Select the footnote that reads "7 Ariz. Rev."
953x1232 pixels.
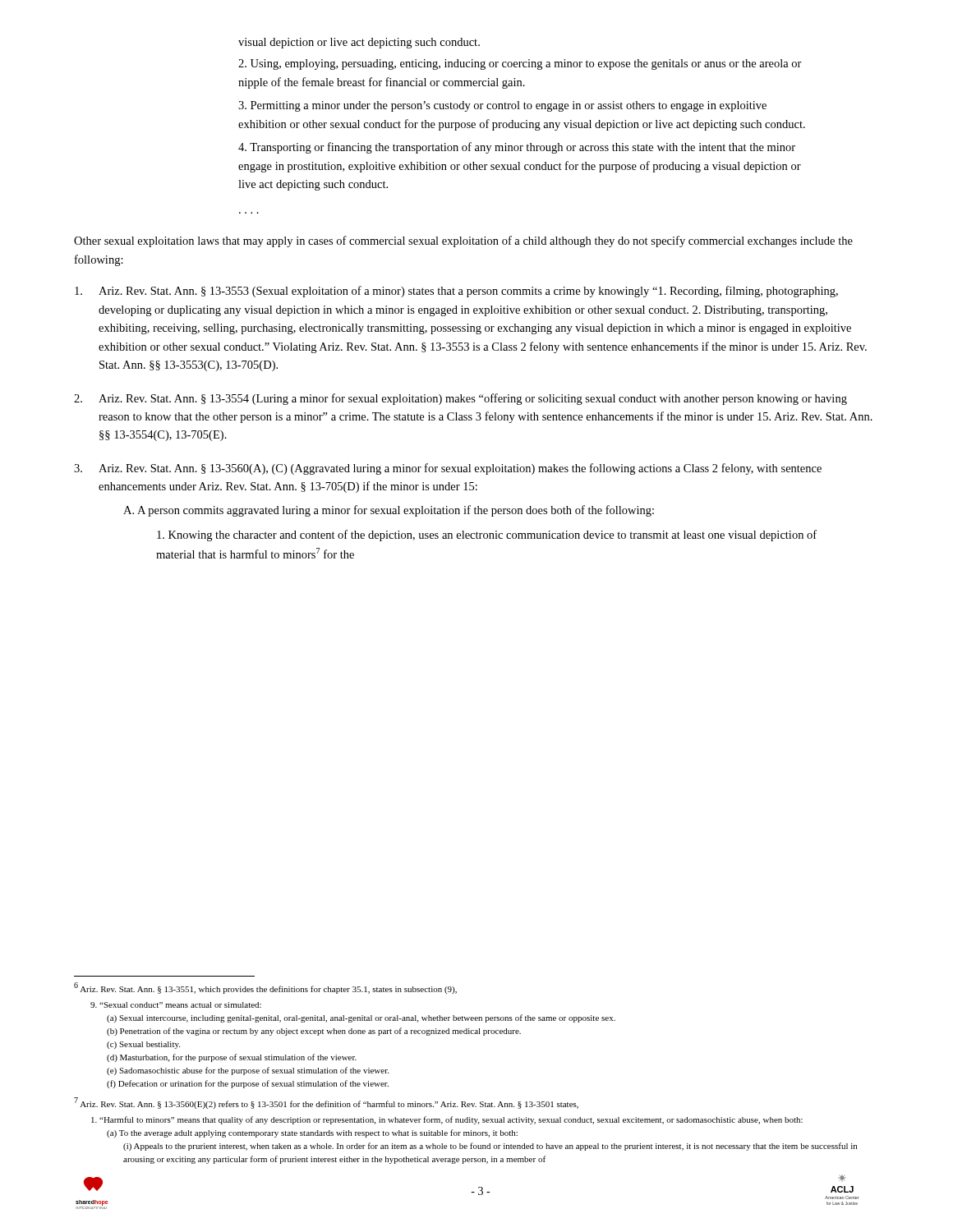click(326, 1102)
